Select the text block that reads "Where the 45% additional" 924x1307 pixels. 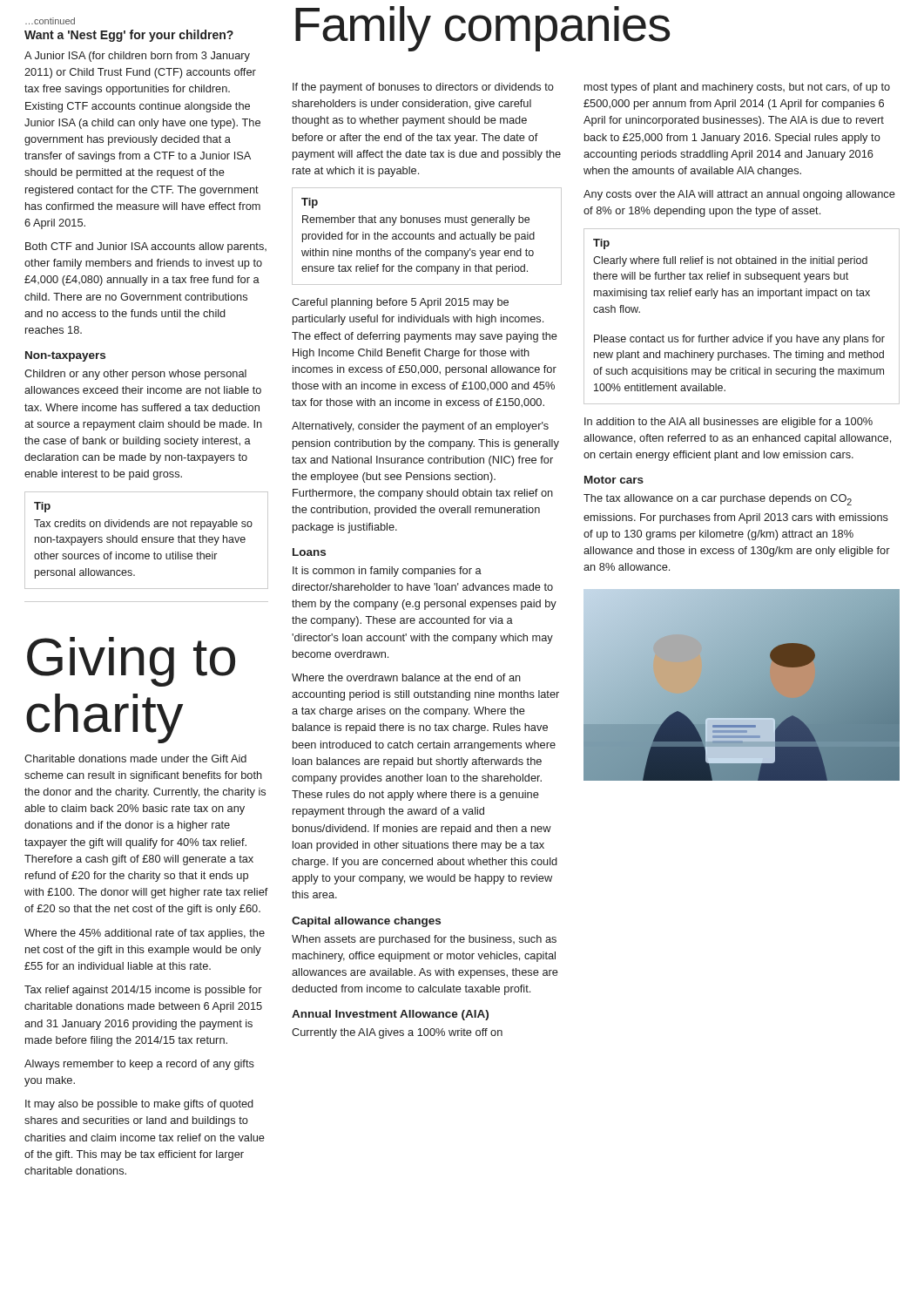coord(146,949)
